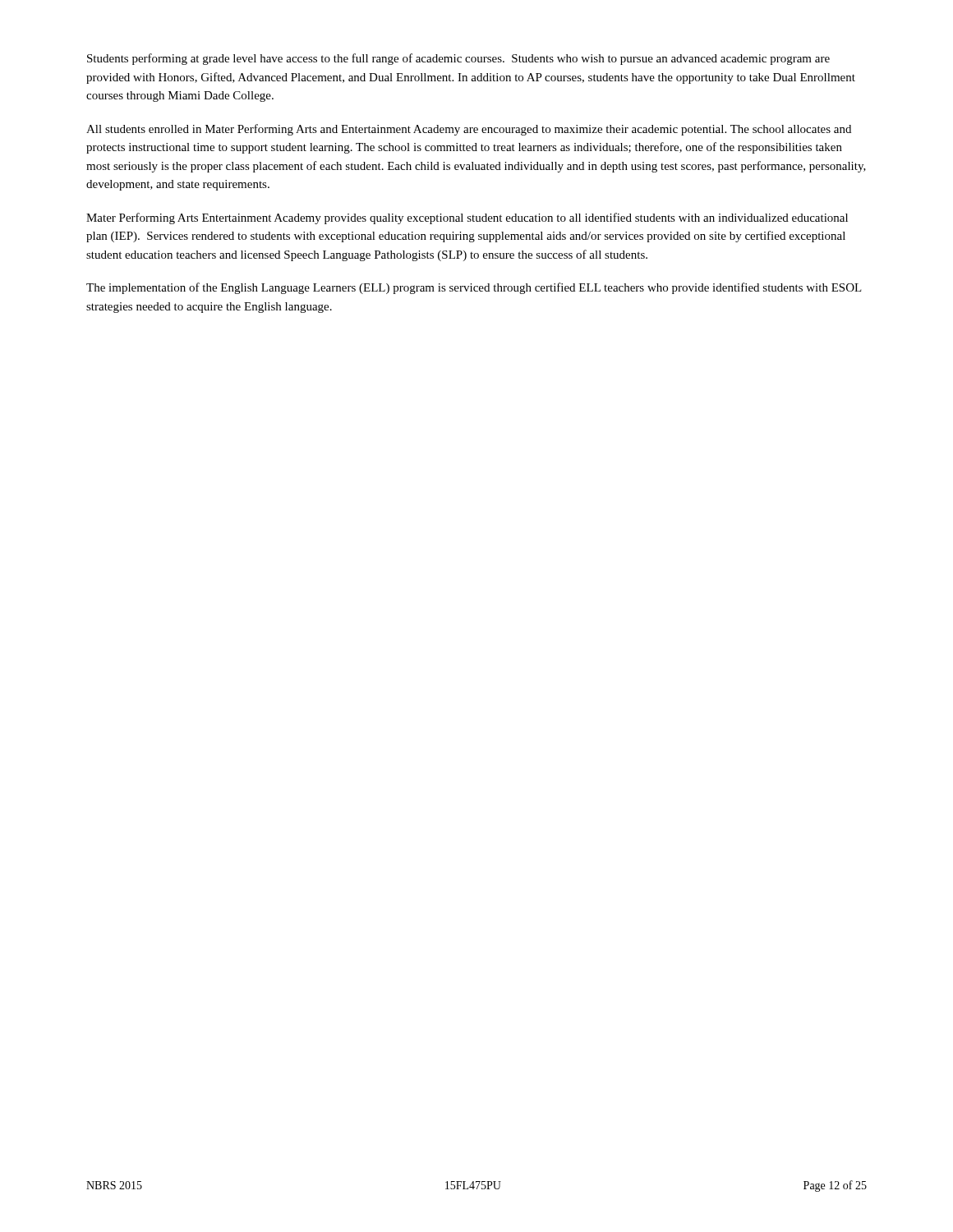Where is the passage that starts "Students performing at grade level have access to"?

[x=471, y=77]
